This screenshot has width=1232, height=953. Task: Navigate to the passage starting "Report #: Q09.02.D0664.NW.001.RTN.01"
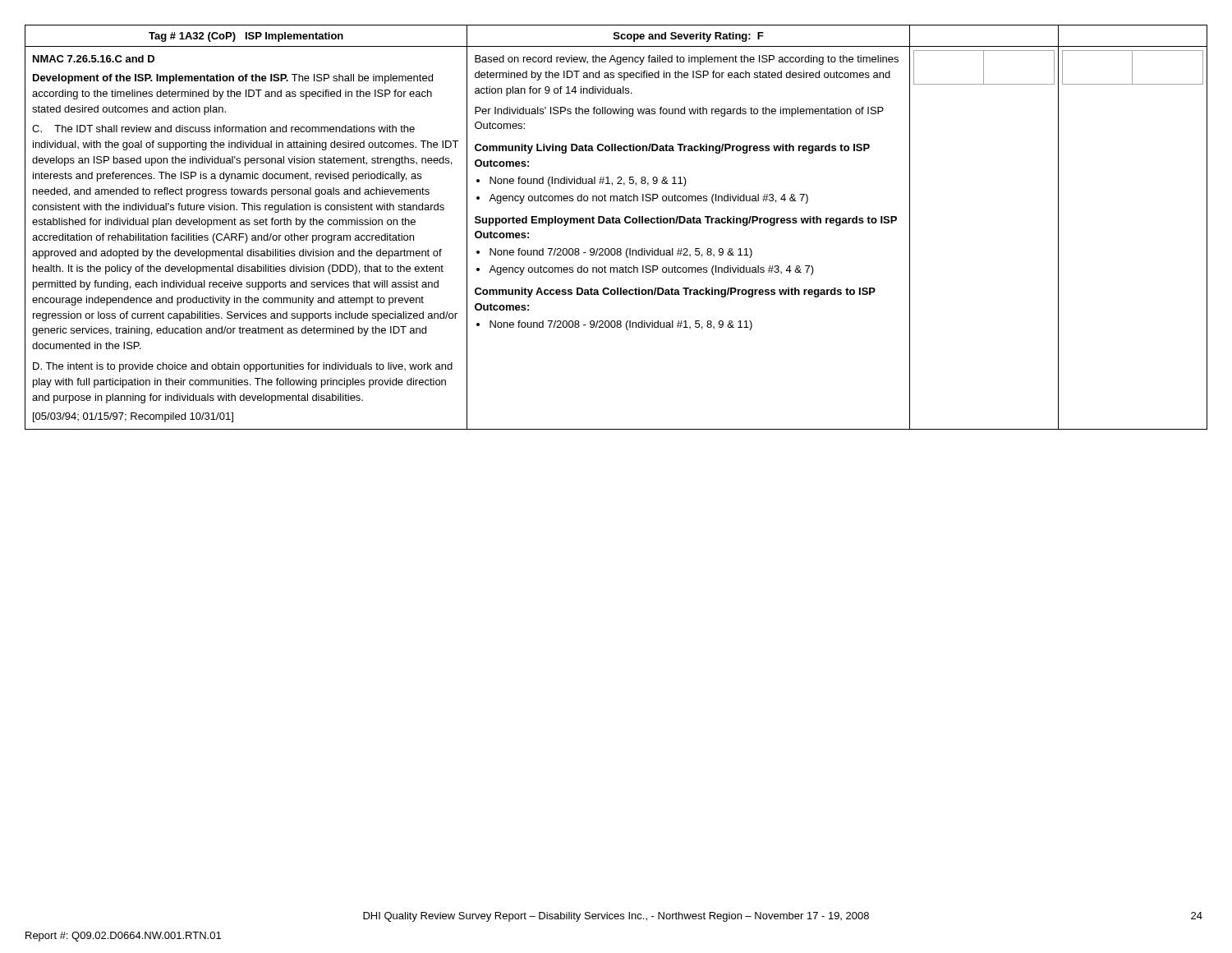tap(123, 935)
